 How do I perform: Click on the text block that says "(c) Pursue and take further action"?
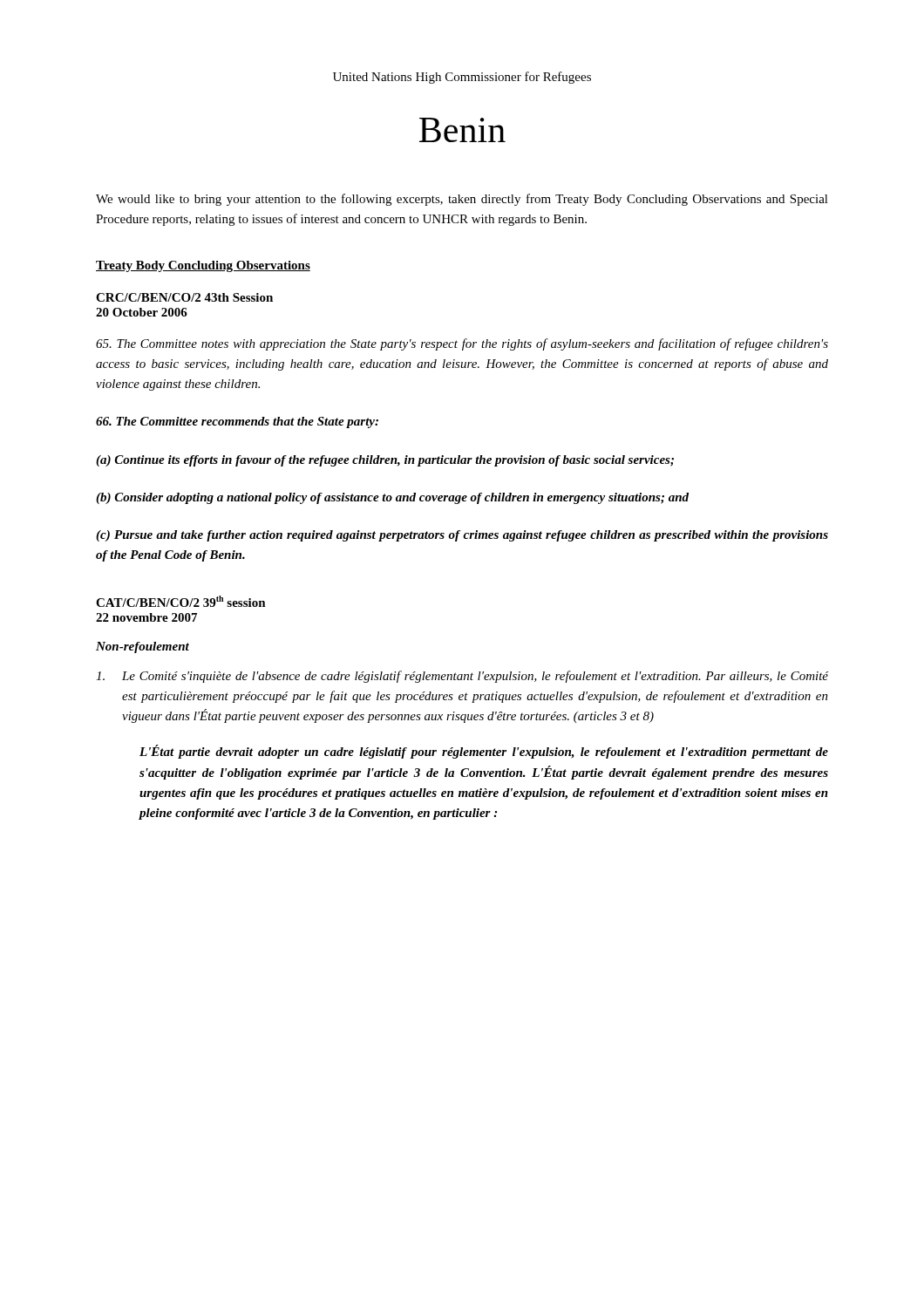(462, 545)
